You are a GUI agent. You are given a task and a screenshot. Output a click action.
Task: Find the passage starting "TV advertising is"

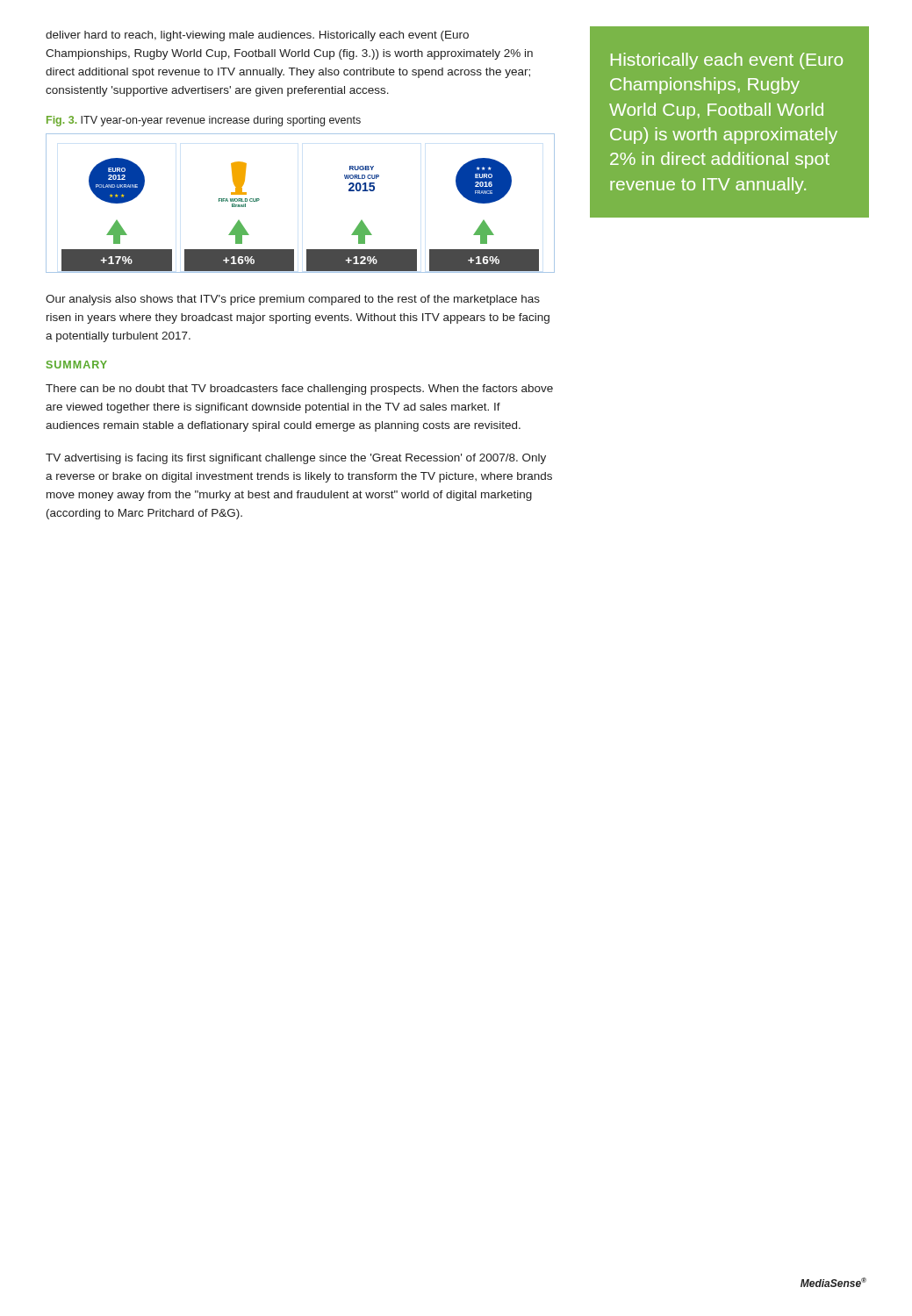click(x=299, y=485)
